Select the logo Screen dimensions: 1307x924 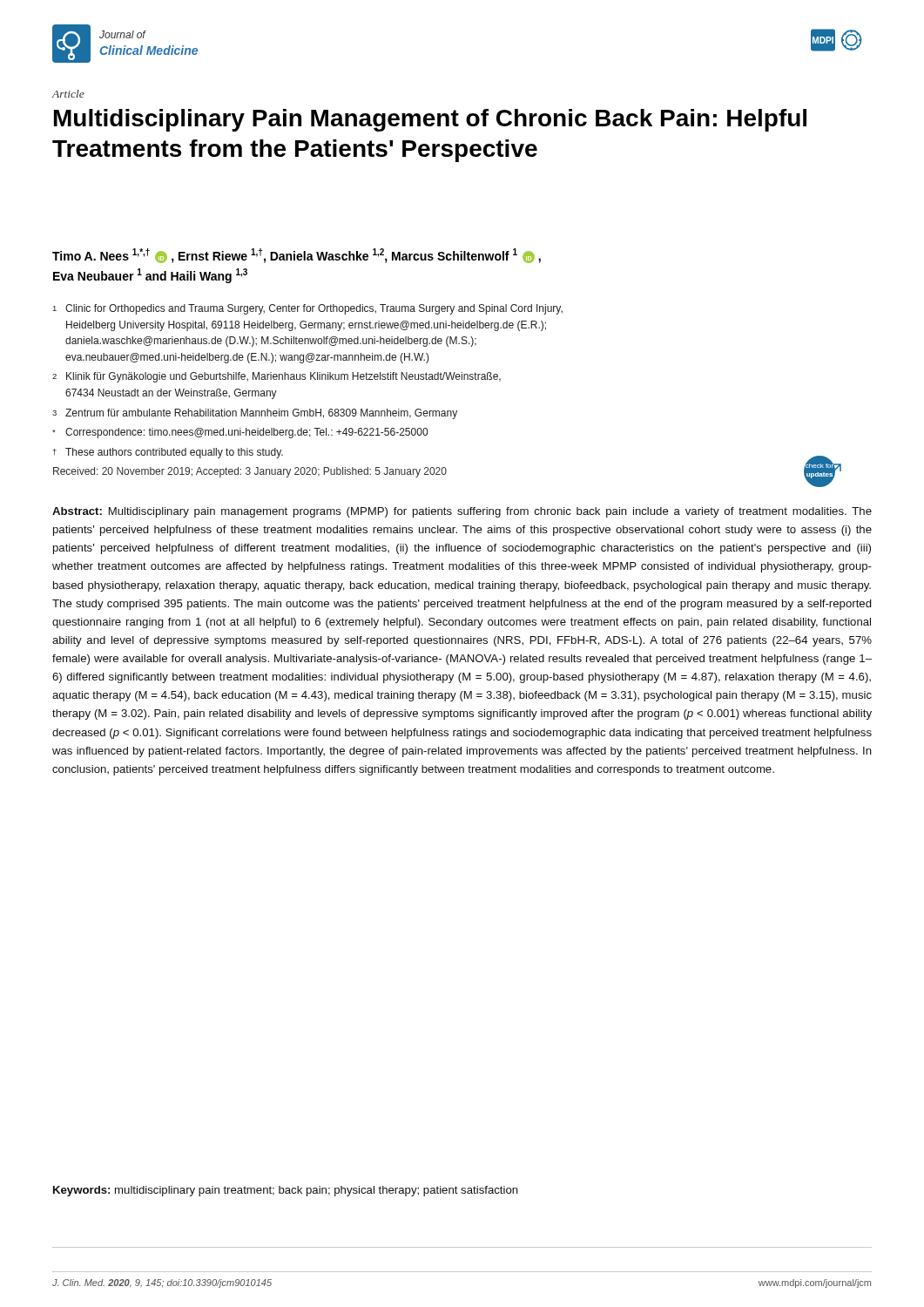pyautogui.click(x=125, y=44)
